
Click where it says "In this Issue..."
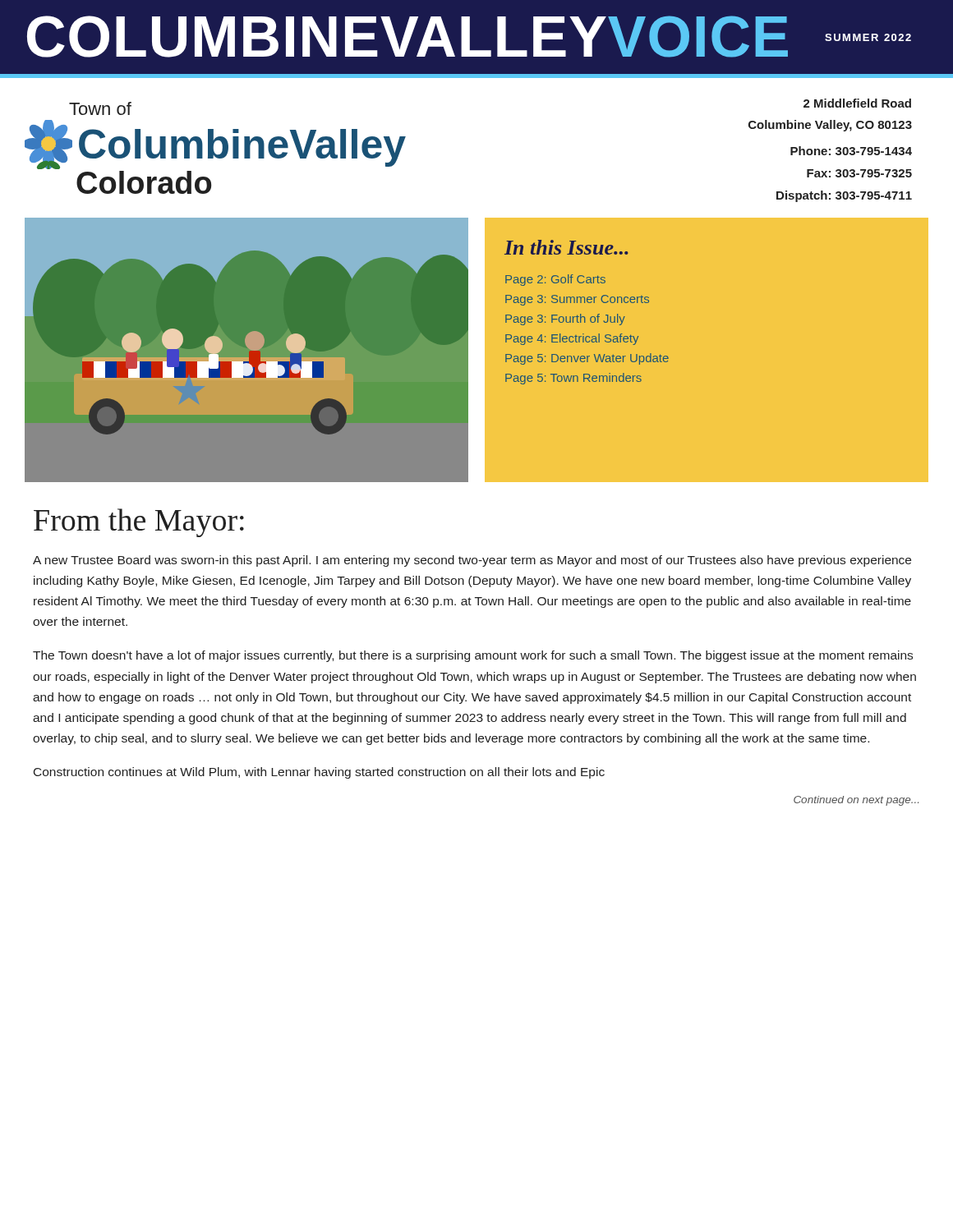[567, 248]
